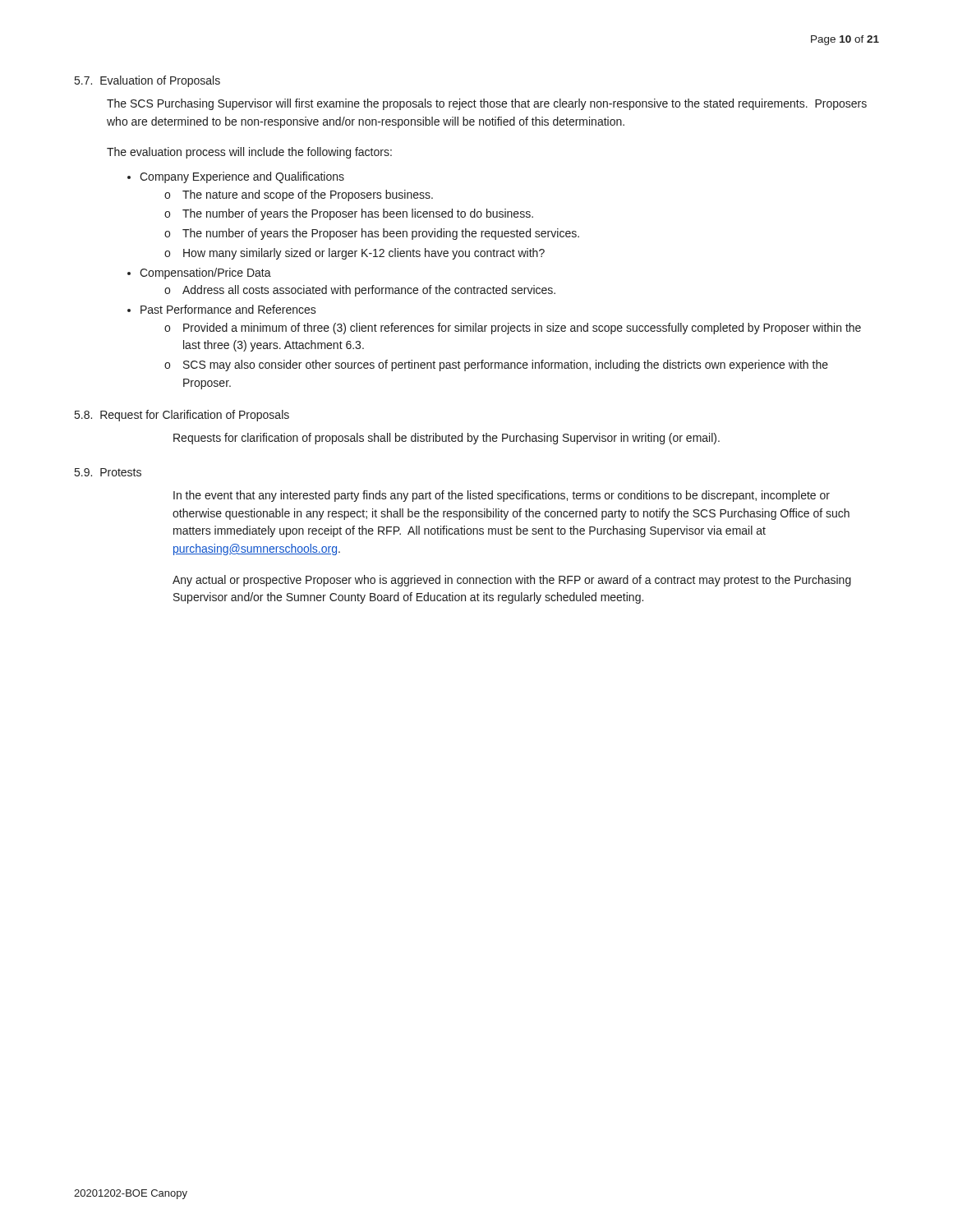Viewport: 953px width, 1232px height.
Task: Point to the element starting "Provided a minimum of three"
Action: (522, 336)
